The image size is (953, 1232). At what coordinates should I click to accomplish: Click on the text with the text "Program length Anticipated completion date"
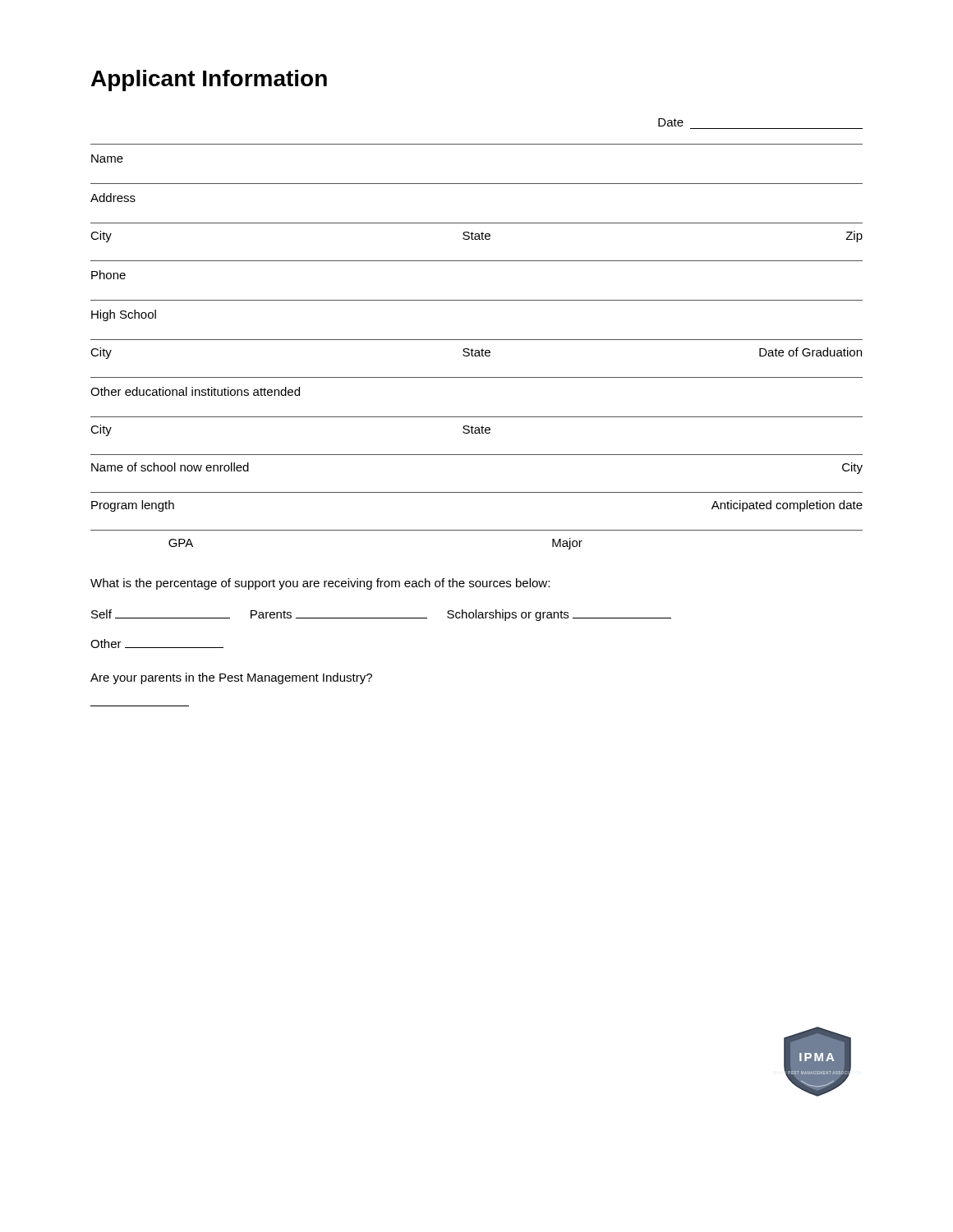(x=133, y=506)
